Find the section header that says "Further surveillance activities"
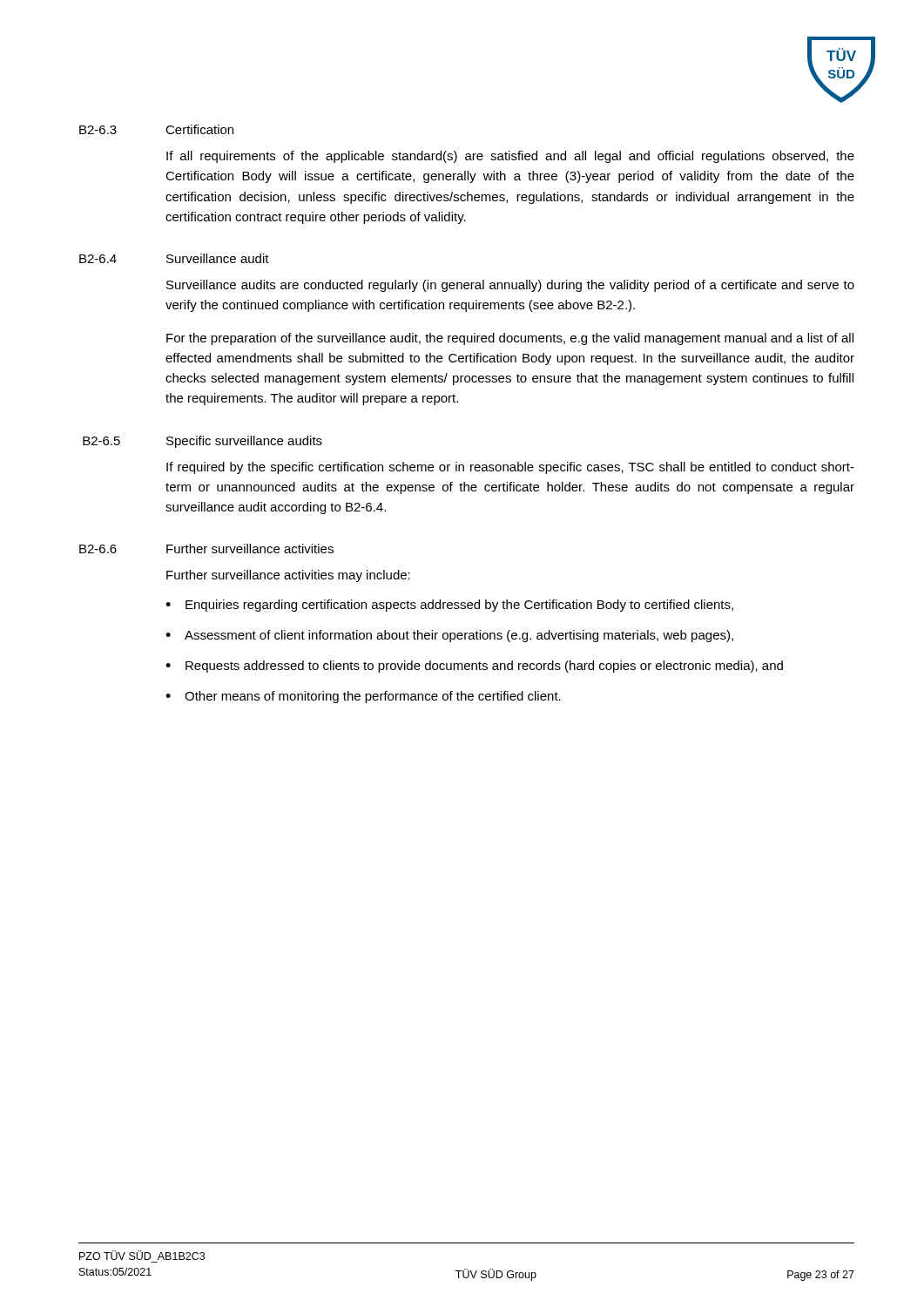This screenshot has width=924, height=1307. point(250,549)
